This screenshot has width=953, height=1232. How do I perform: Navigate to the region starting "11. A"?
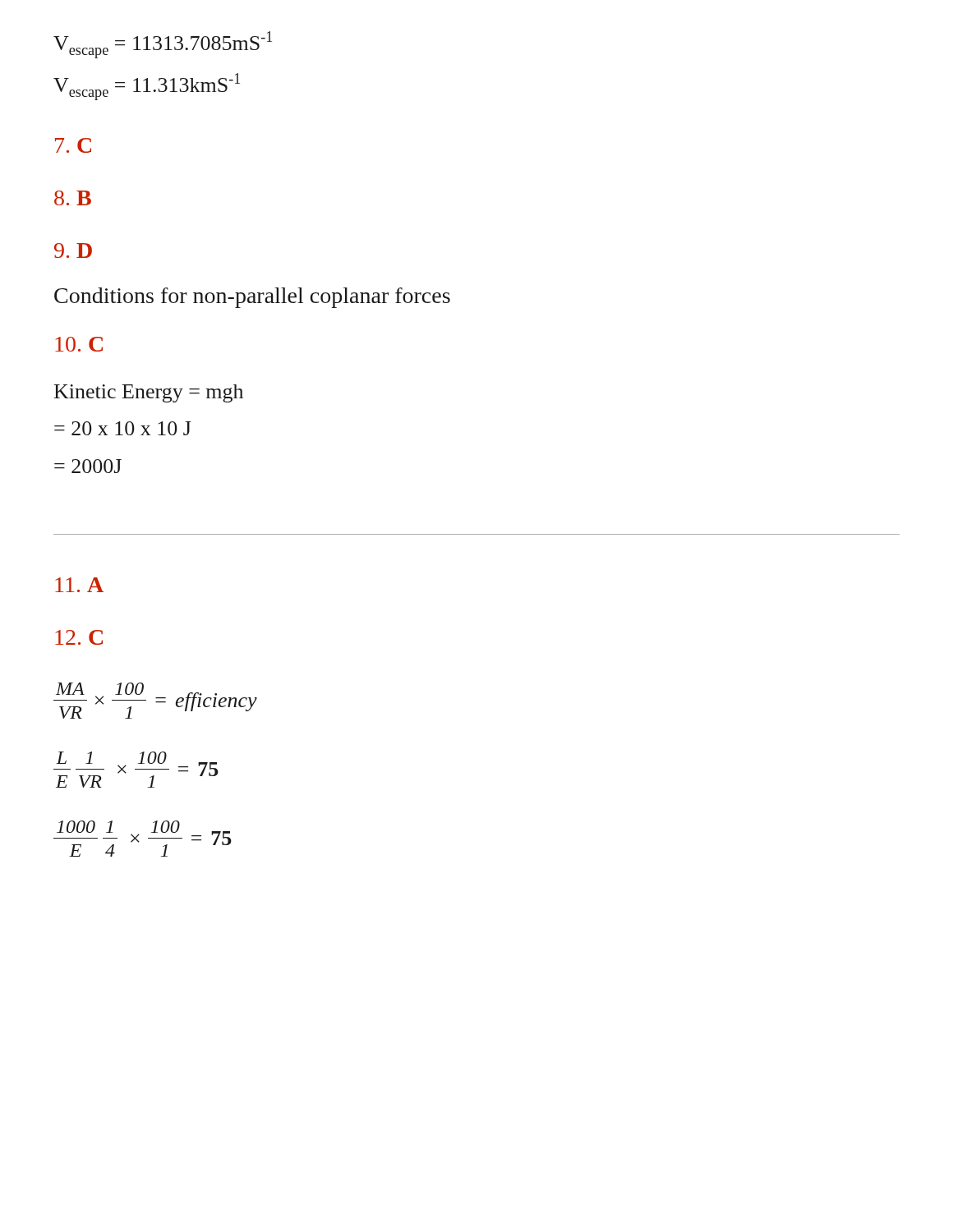point(79,584)
